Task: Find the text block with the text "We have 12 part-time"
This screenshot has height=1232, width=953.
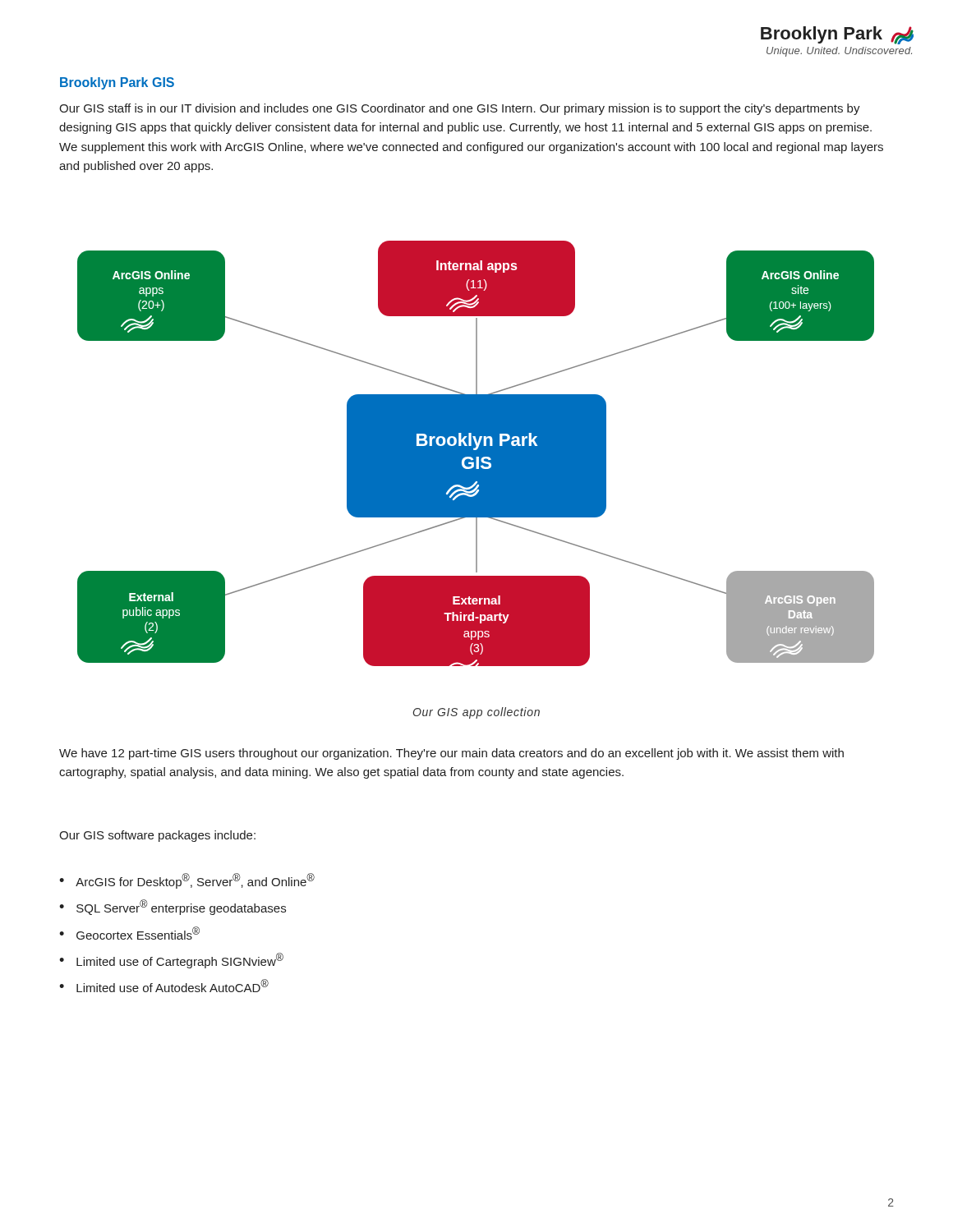Action: 452,762
